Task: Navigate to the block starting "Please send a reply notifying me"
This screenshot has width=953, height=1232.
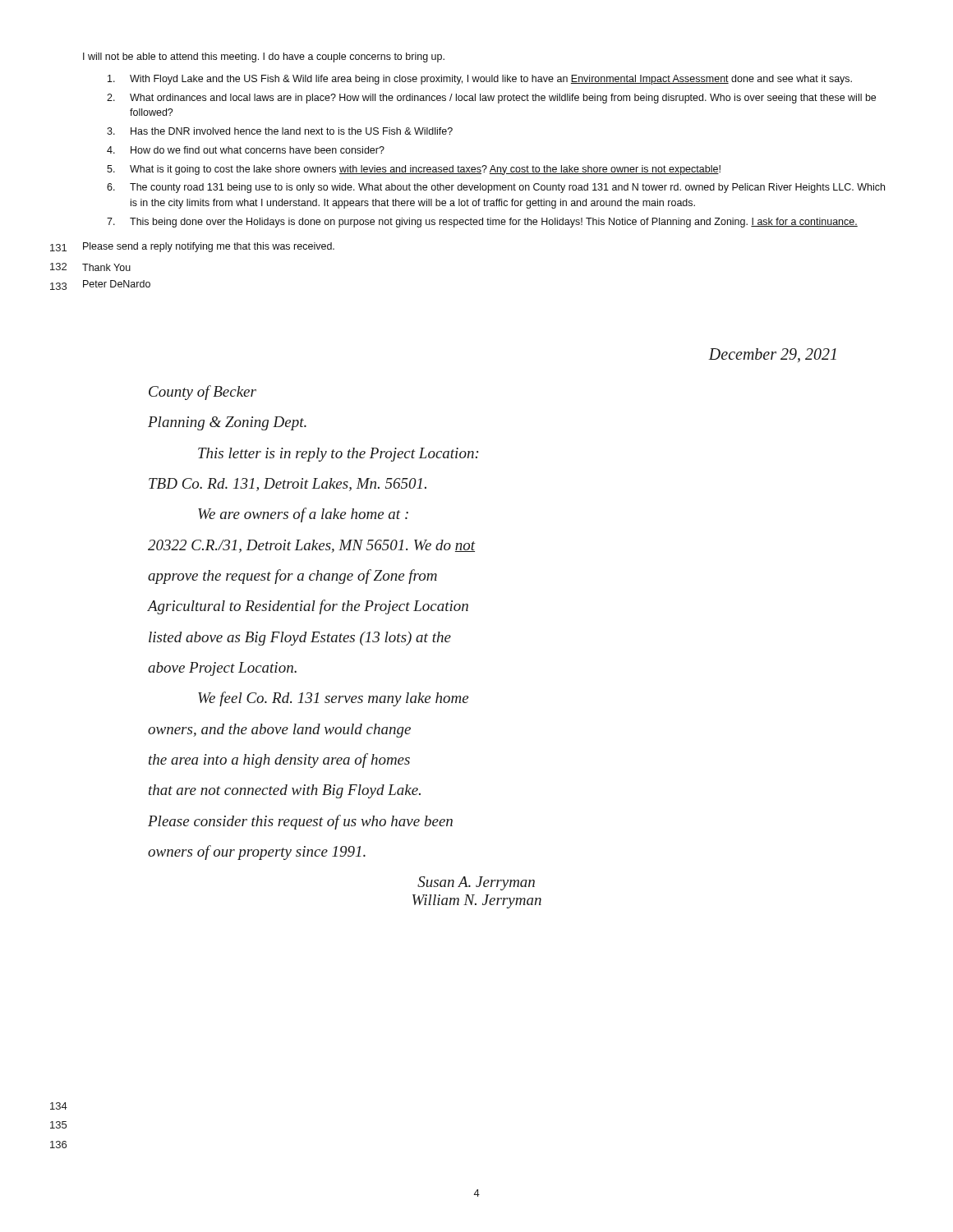Action: point(209,246)
